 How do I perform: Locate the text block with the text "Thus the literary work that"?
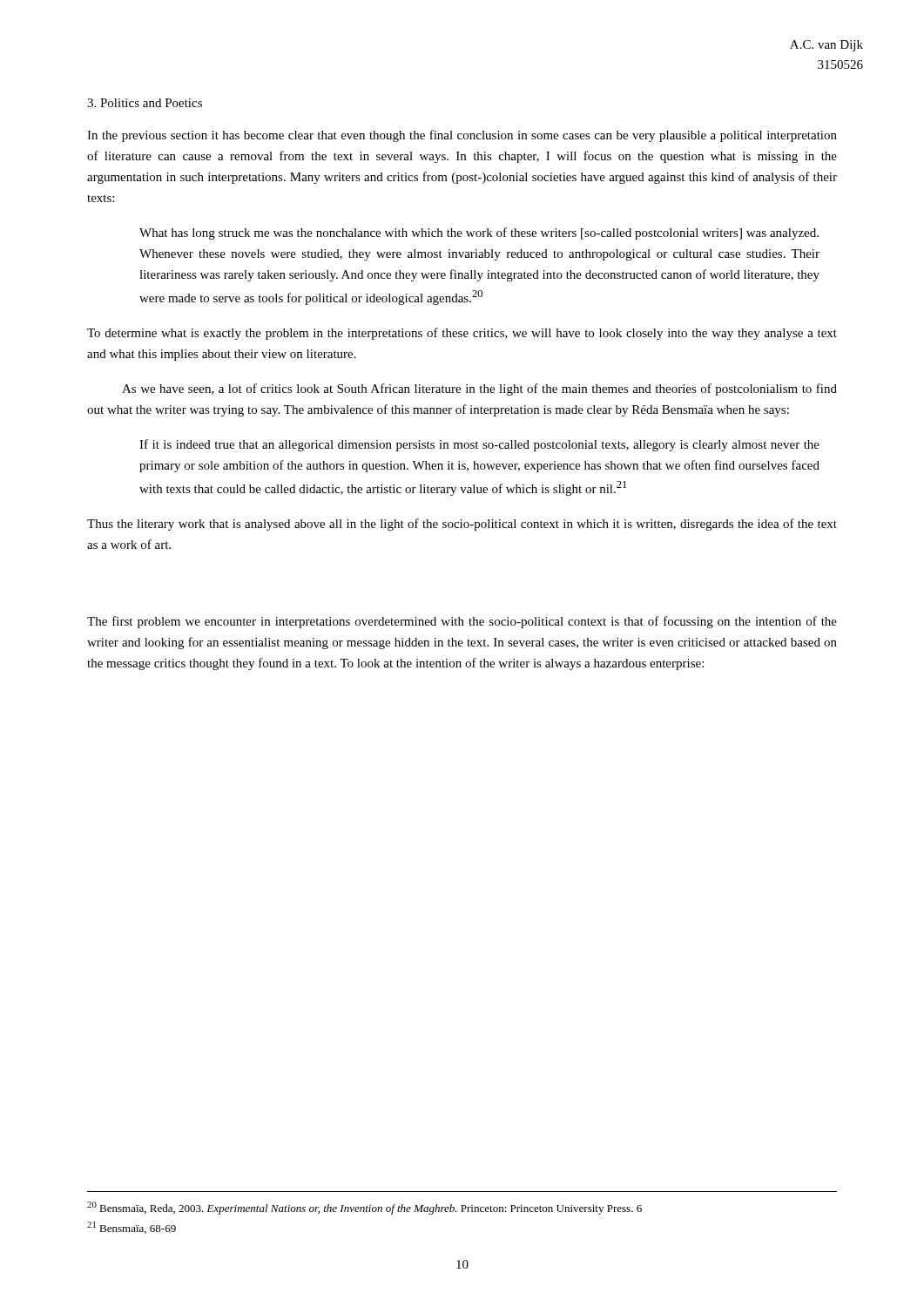pos(462,534)
